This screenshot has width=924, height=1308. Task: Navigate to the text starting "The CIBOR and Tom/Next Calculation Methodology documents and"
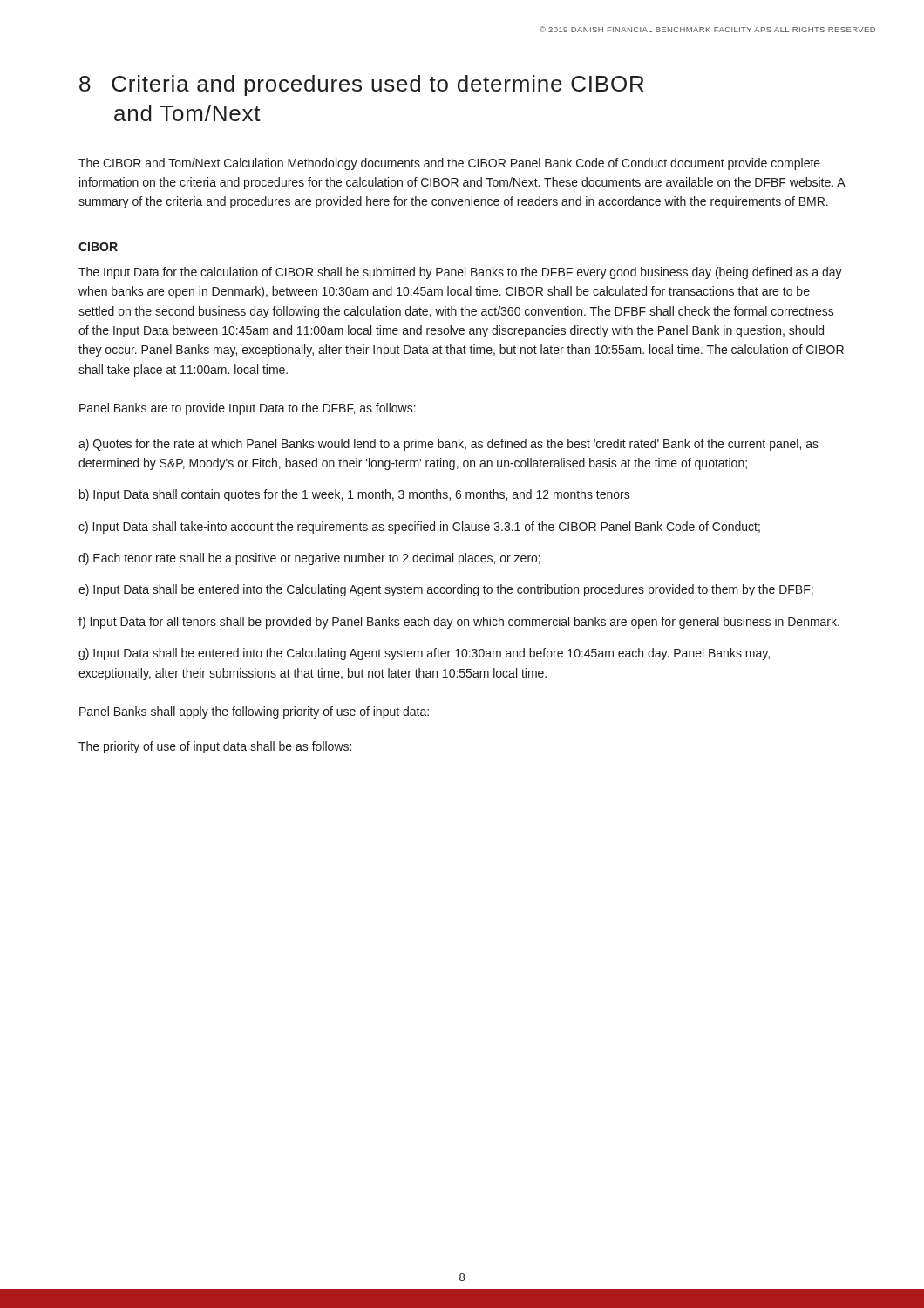(x=461, y=182)
